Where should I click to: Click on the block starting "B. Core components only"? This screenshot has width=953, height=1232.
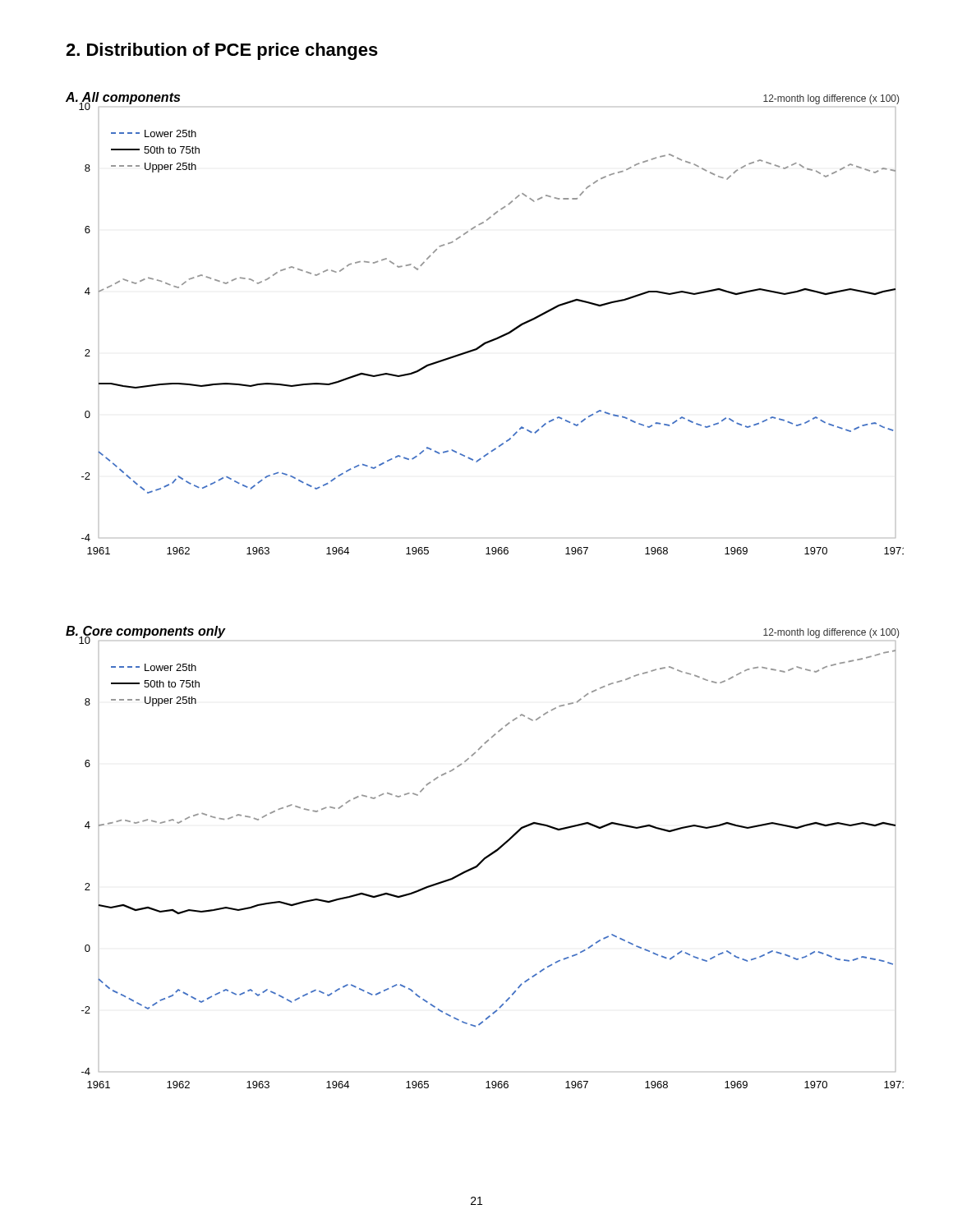coord(145,631)
